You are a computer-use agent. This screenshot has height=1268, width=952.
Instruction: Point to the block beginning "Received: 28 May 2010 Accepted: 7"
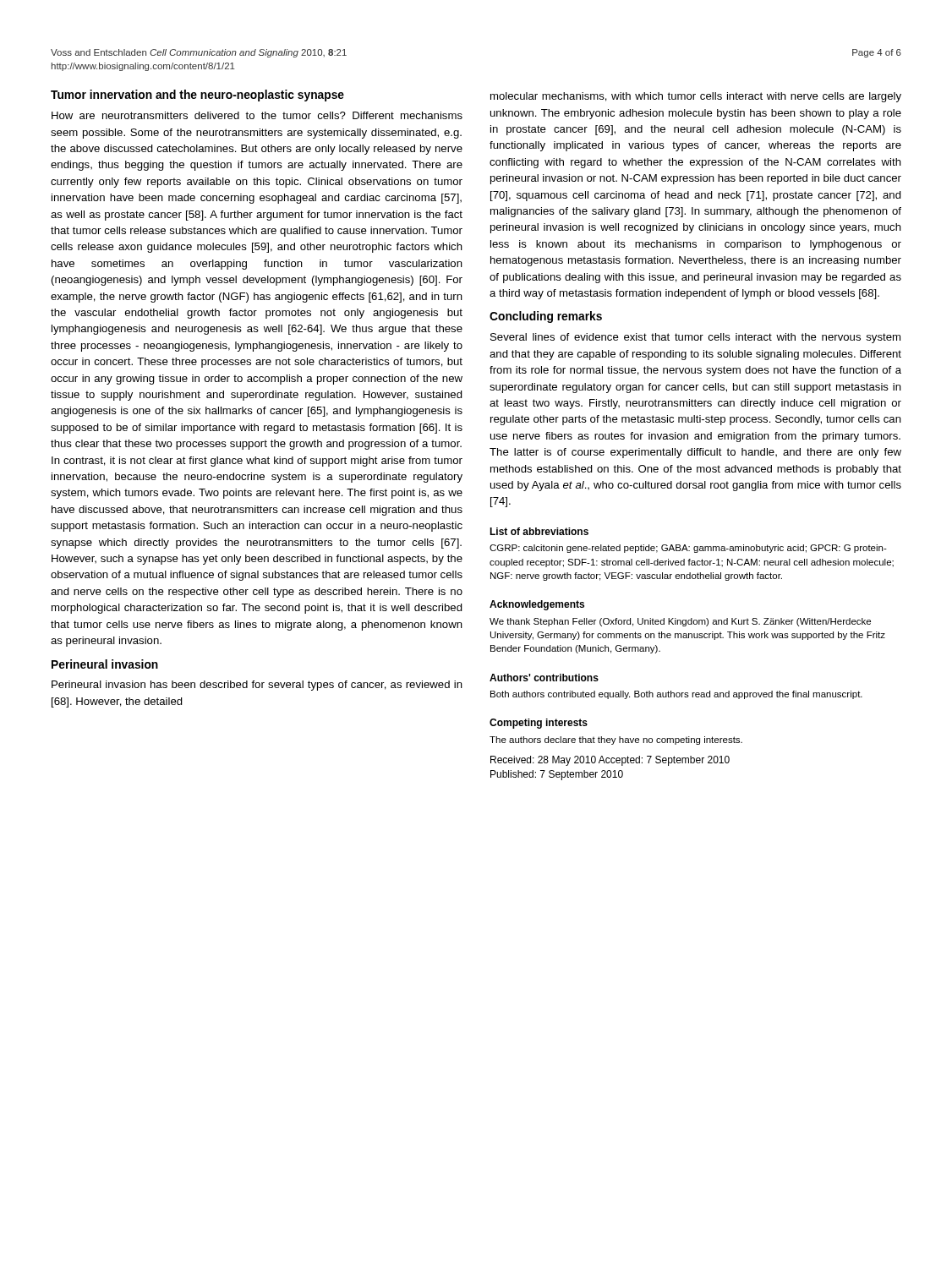[x=610, y=767]
